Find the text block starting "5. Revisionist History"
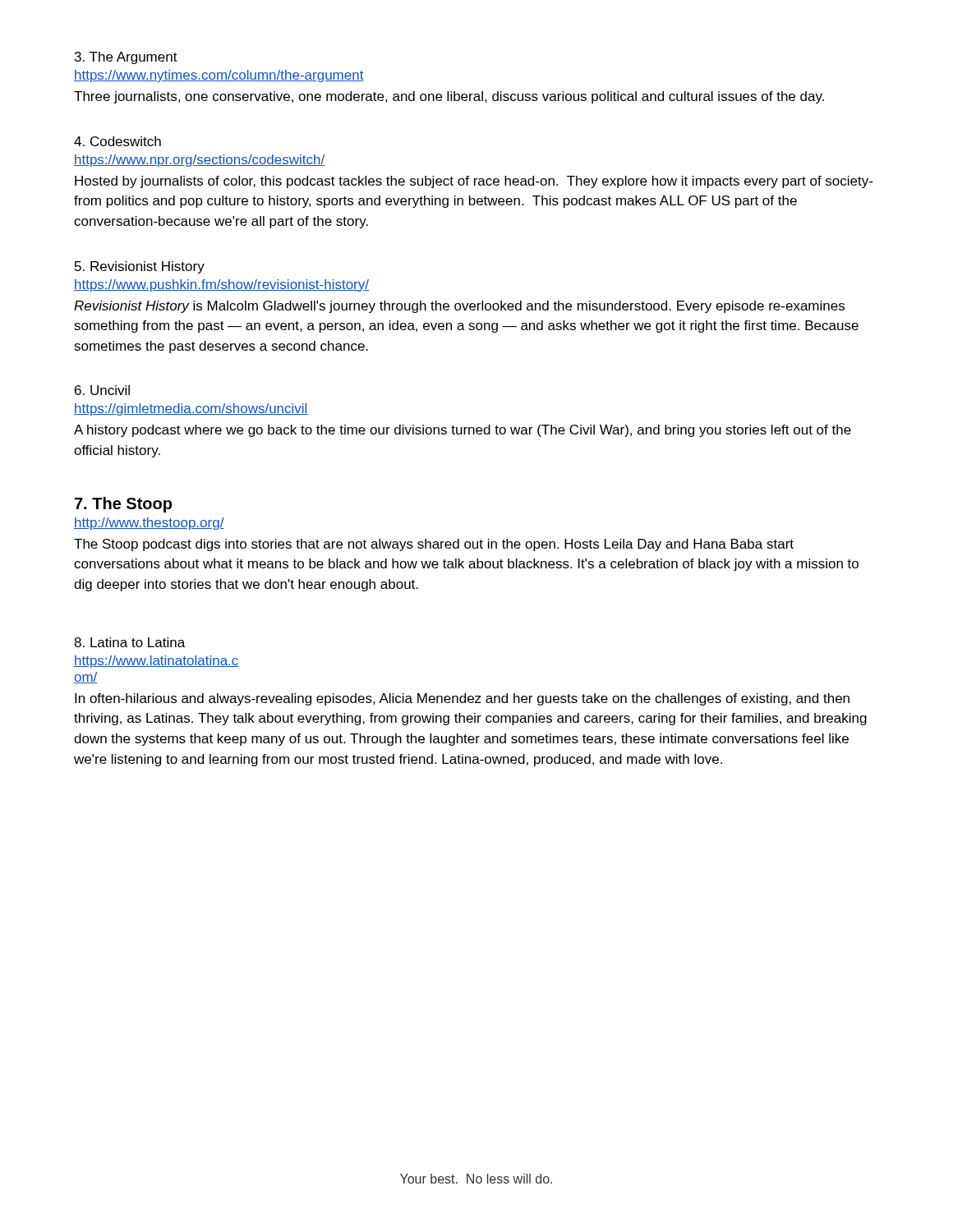This screenshot has width=953, height=1232. [x=139, y=266]
